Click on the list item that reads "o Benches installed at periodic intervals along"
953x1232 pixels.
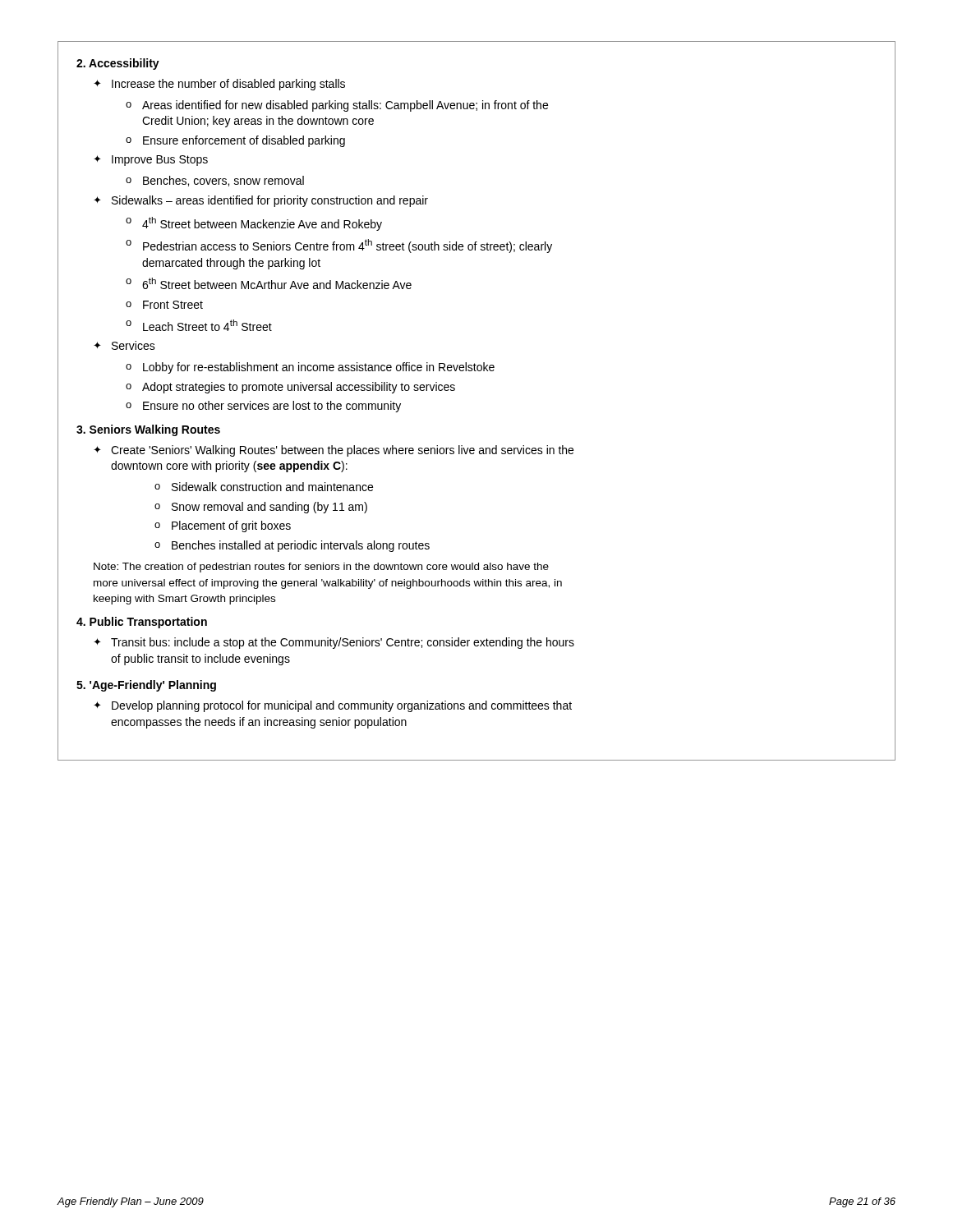point(292,546)
